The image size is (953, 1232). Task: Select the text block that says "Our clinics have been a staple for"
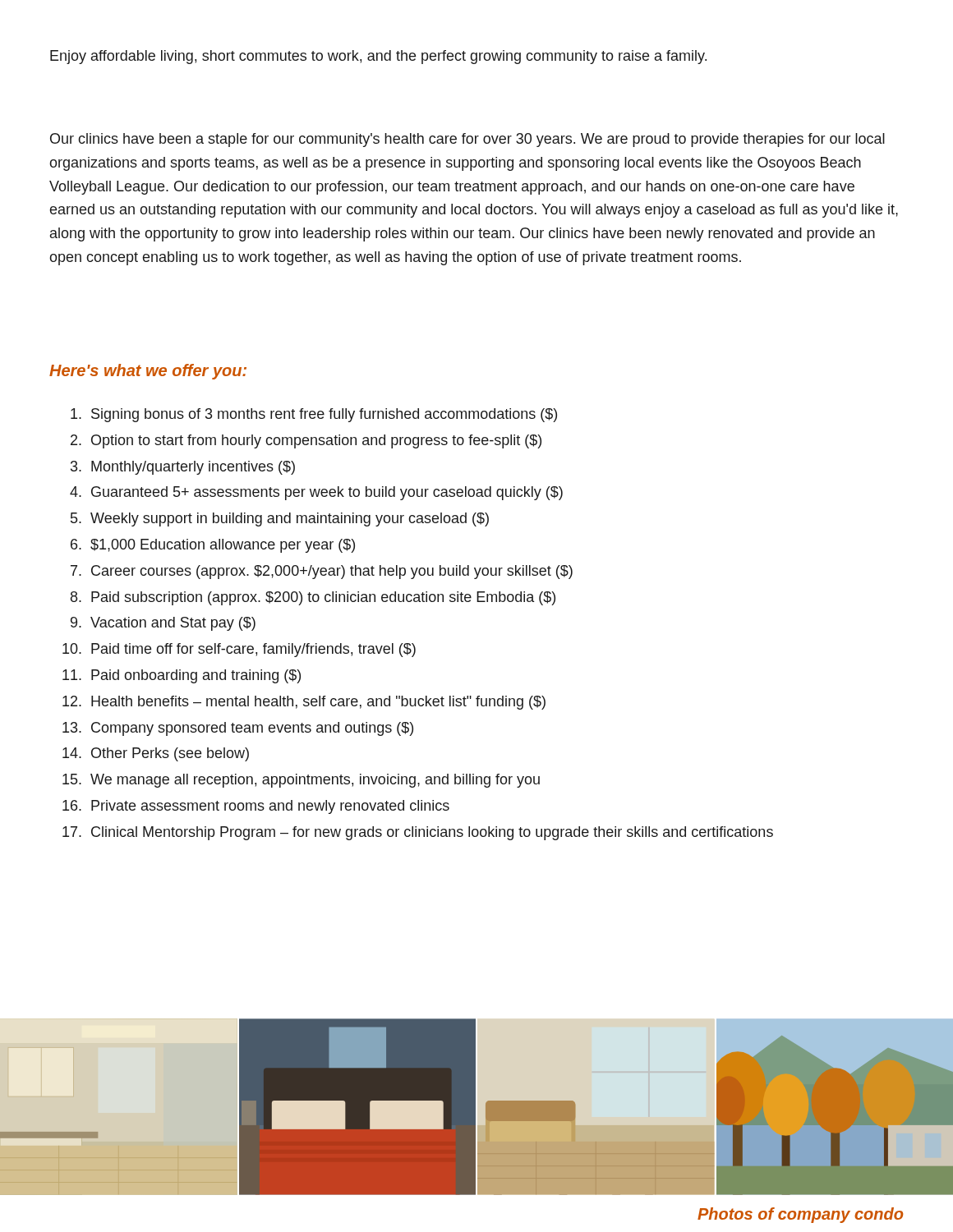(x=474, y=198)
